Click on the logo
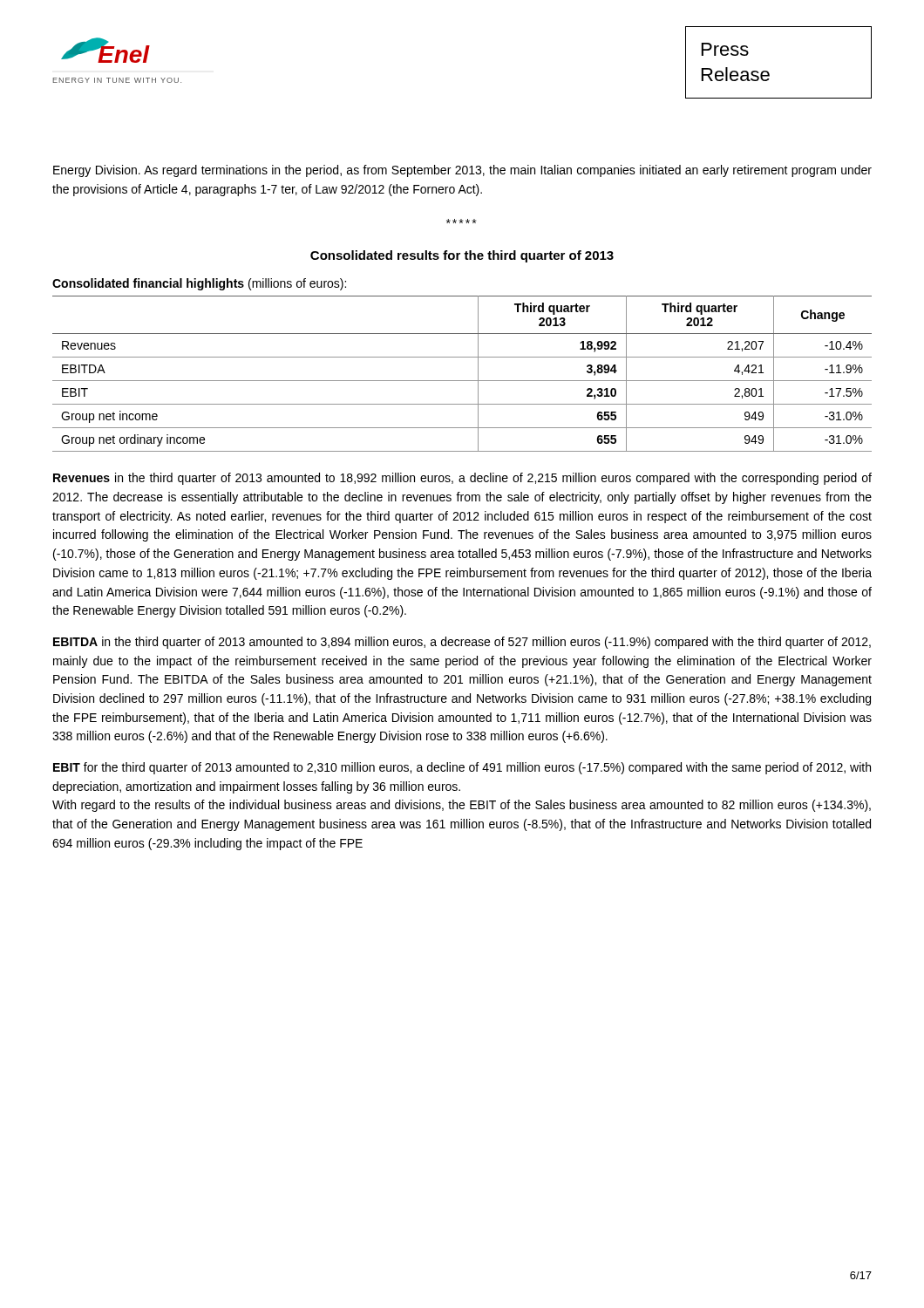The height and width of the screenshot is (1308, 924). click(139, 65)
